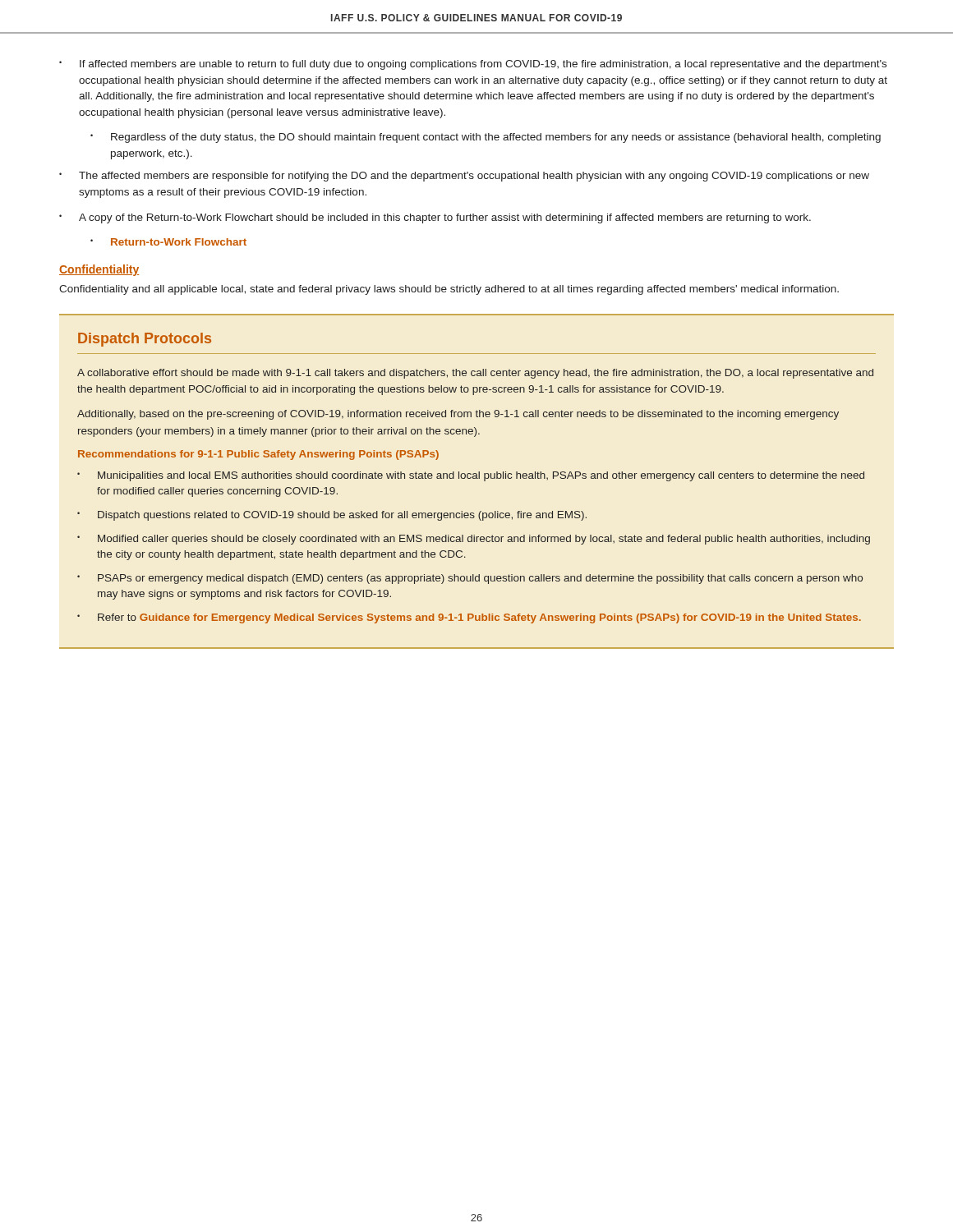Select the text block with the text "A collaborative effort should be made"
Screen dimensions: 1232x953
[x=476, y=381]
